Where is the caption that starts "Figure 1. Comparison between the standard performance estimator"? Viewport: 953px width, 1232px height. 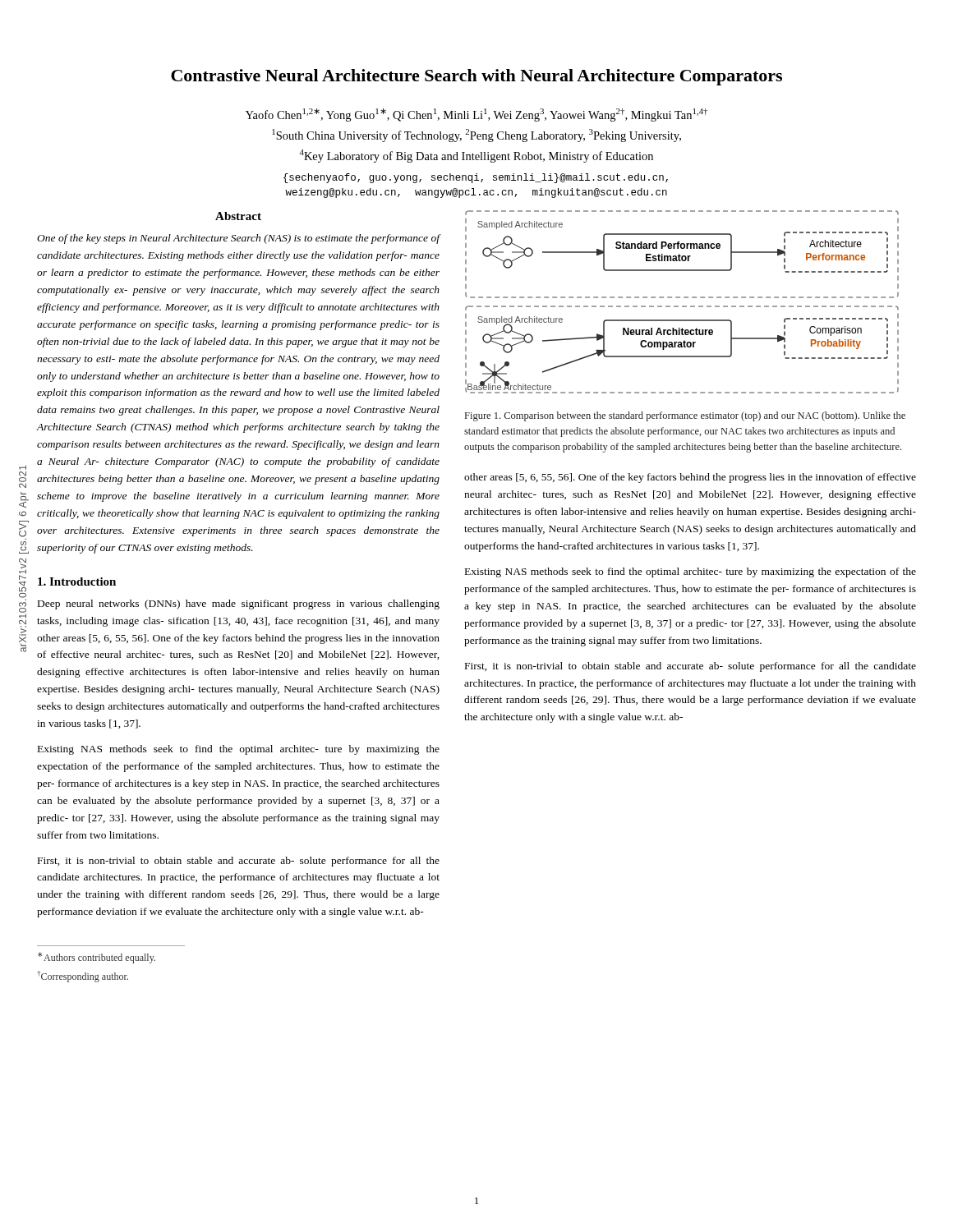tap(685, 431)
